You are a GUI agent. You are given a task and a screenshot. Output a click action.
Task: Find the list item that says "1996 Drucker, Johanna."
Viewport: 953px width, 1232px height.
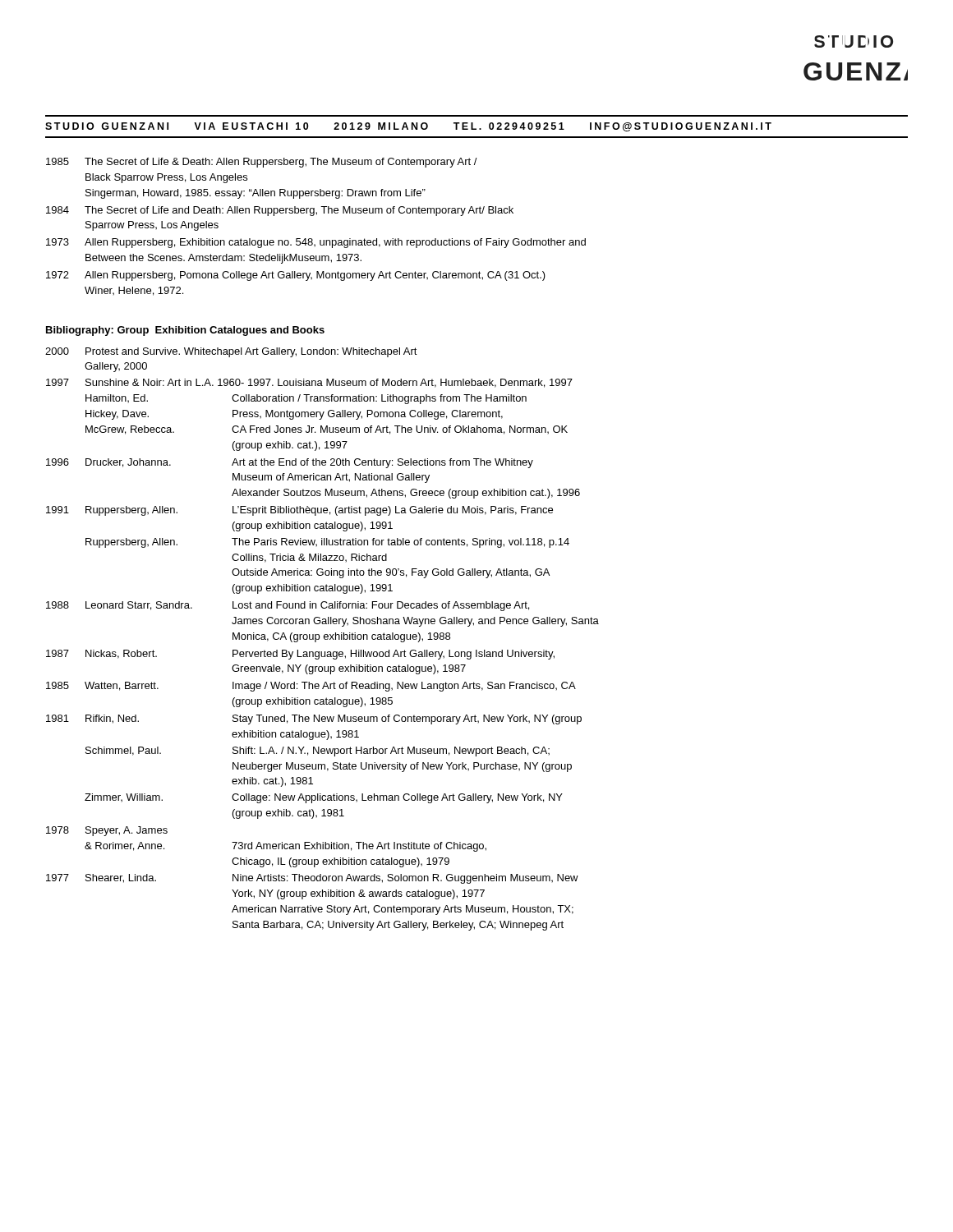[290, 463]
